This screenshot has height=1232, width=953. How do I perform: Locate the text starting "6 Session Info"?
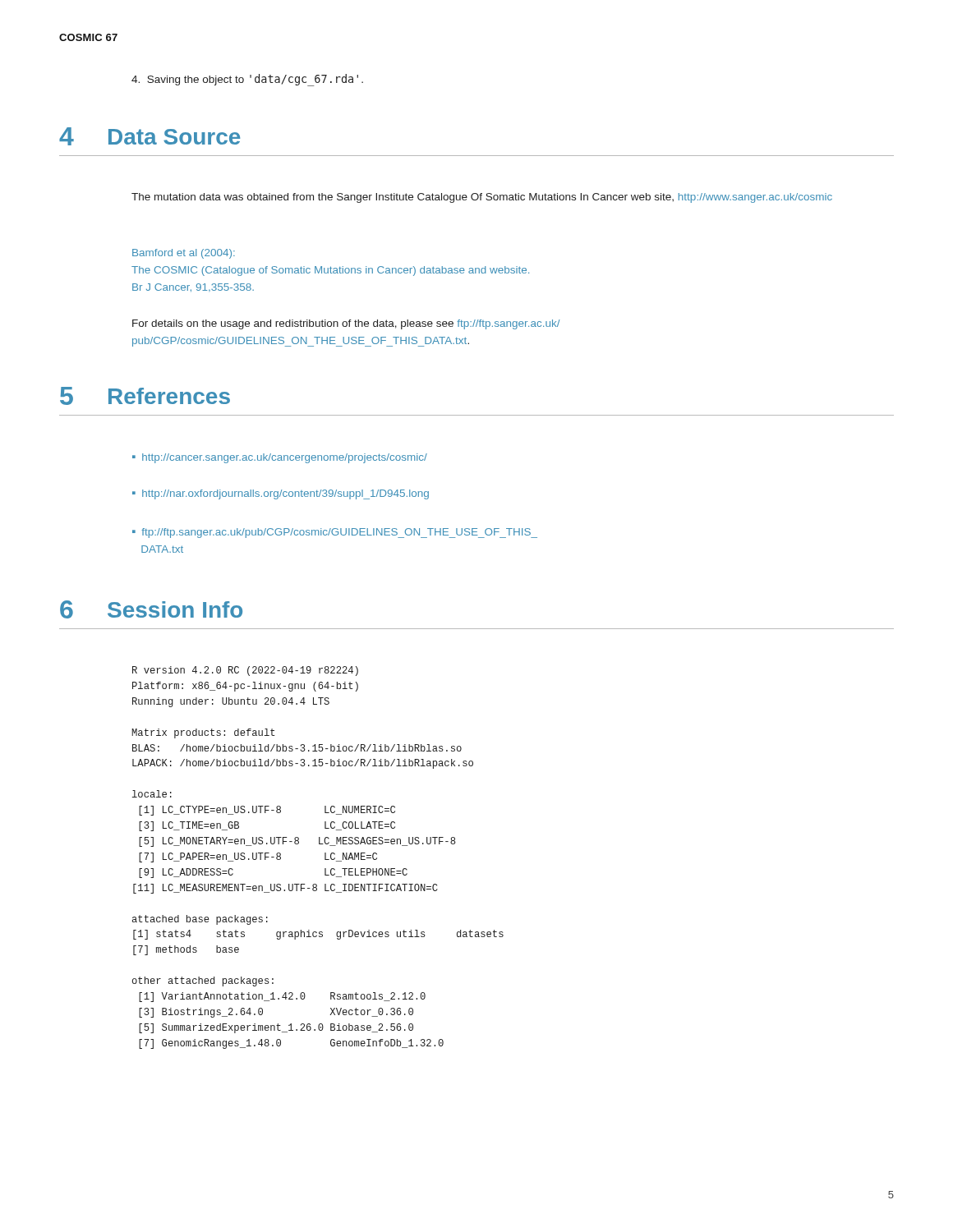pos(151,609)
